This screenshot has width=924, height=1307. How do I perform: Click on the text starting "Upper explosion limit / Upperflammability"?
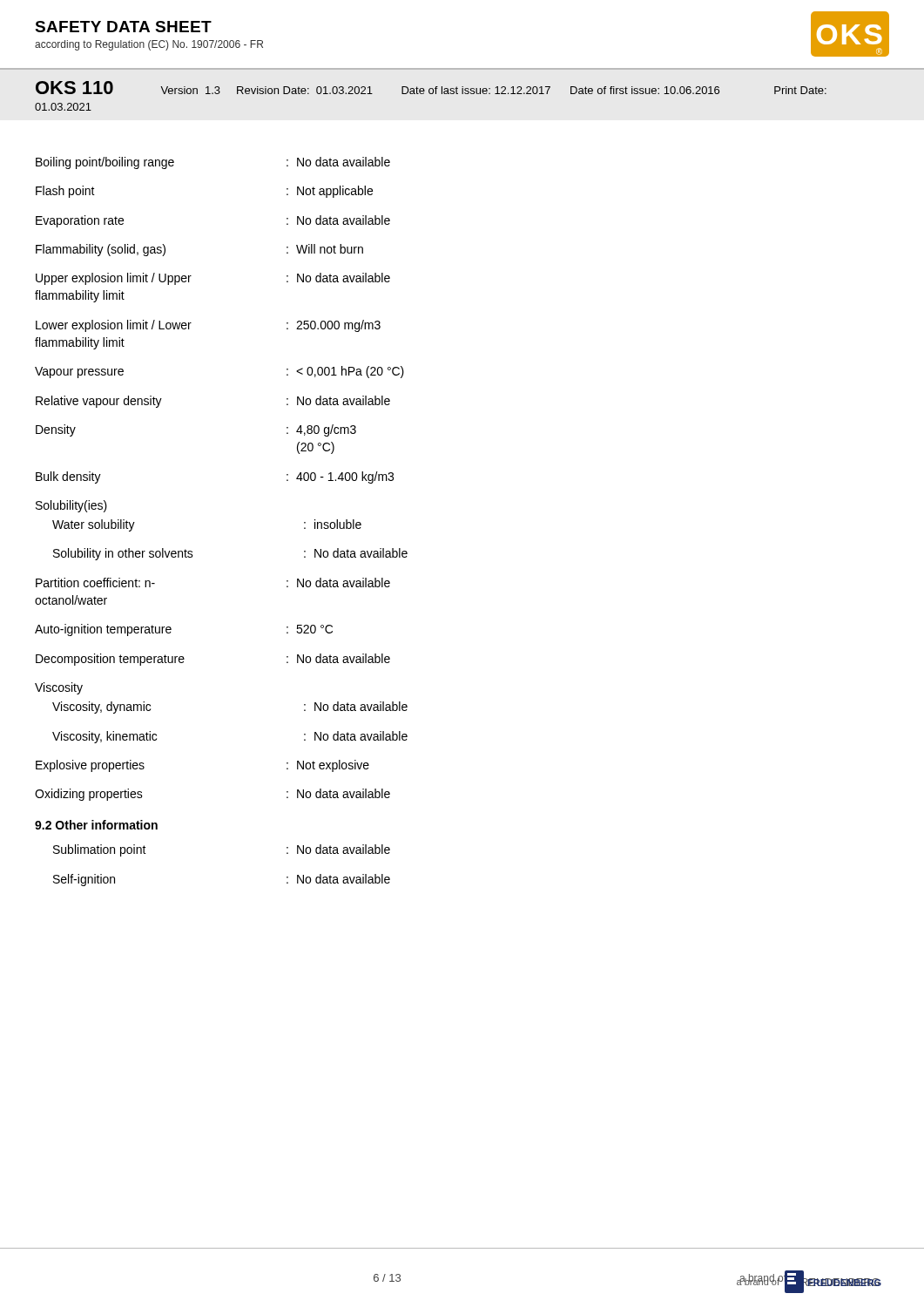tap(111, 278)
